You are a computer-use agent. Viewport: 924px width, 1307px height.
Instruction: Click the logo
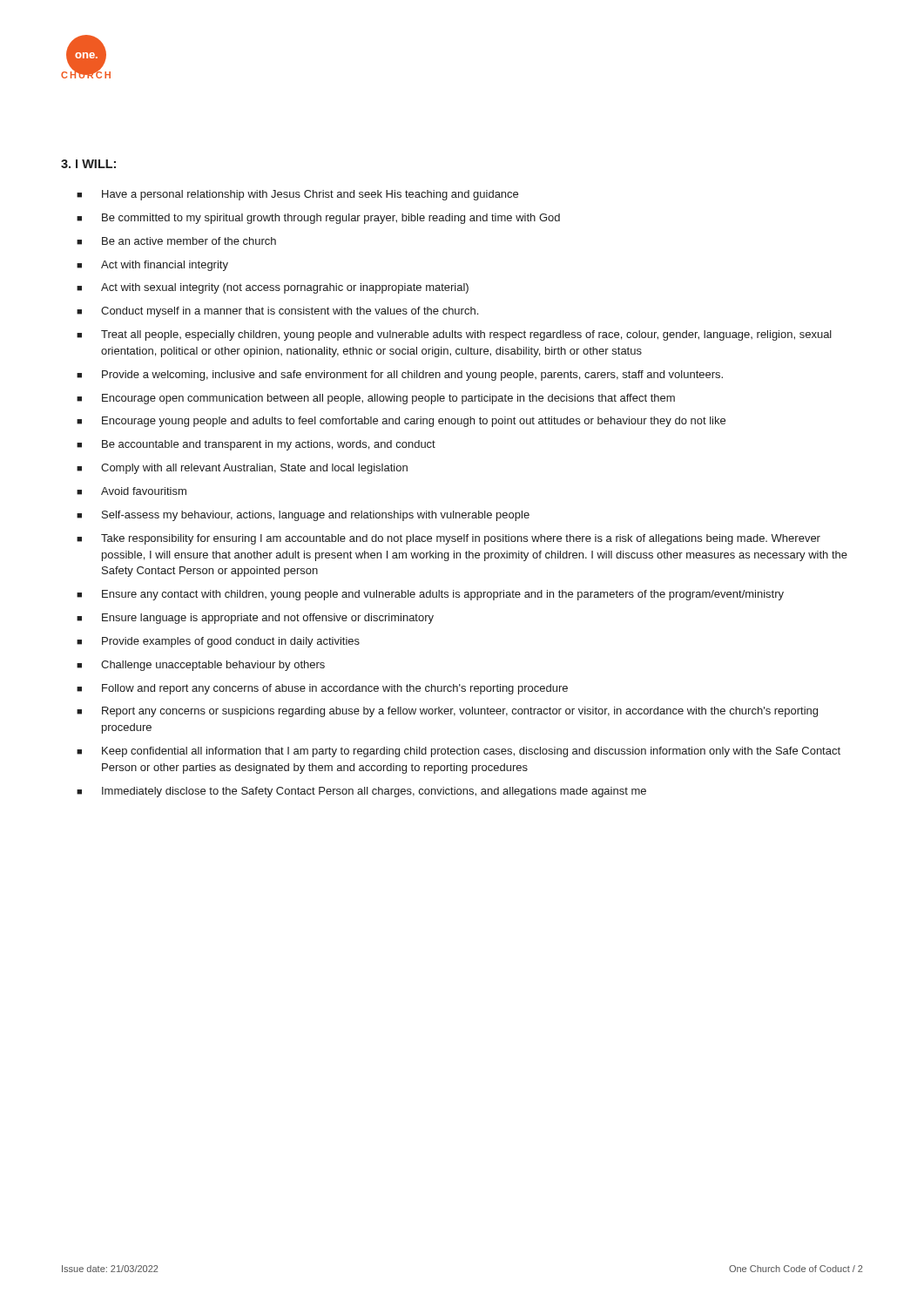[100, 61]
